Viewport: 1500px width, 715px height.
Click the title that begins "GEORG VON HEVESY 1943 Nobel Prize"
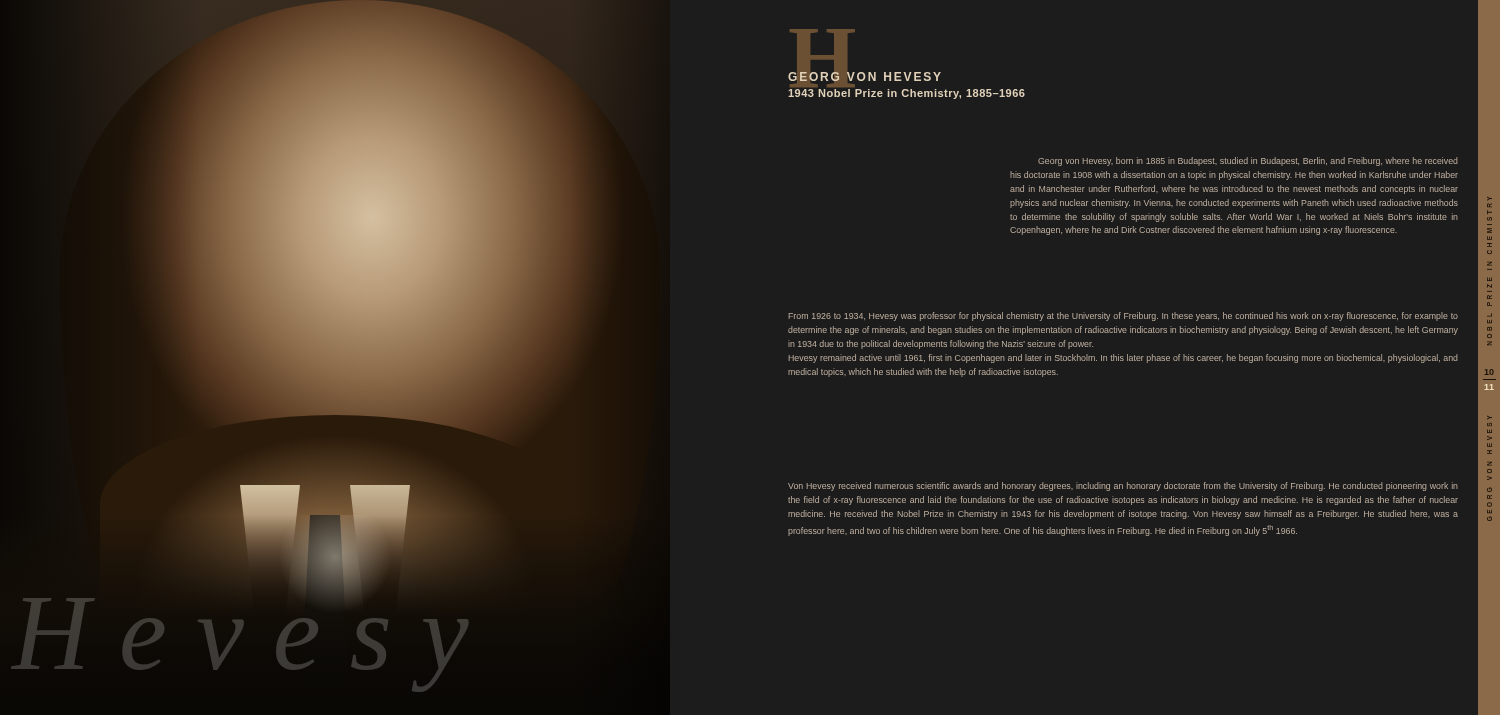point(907,85)
